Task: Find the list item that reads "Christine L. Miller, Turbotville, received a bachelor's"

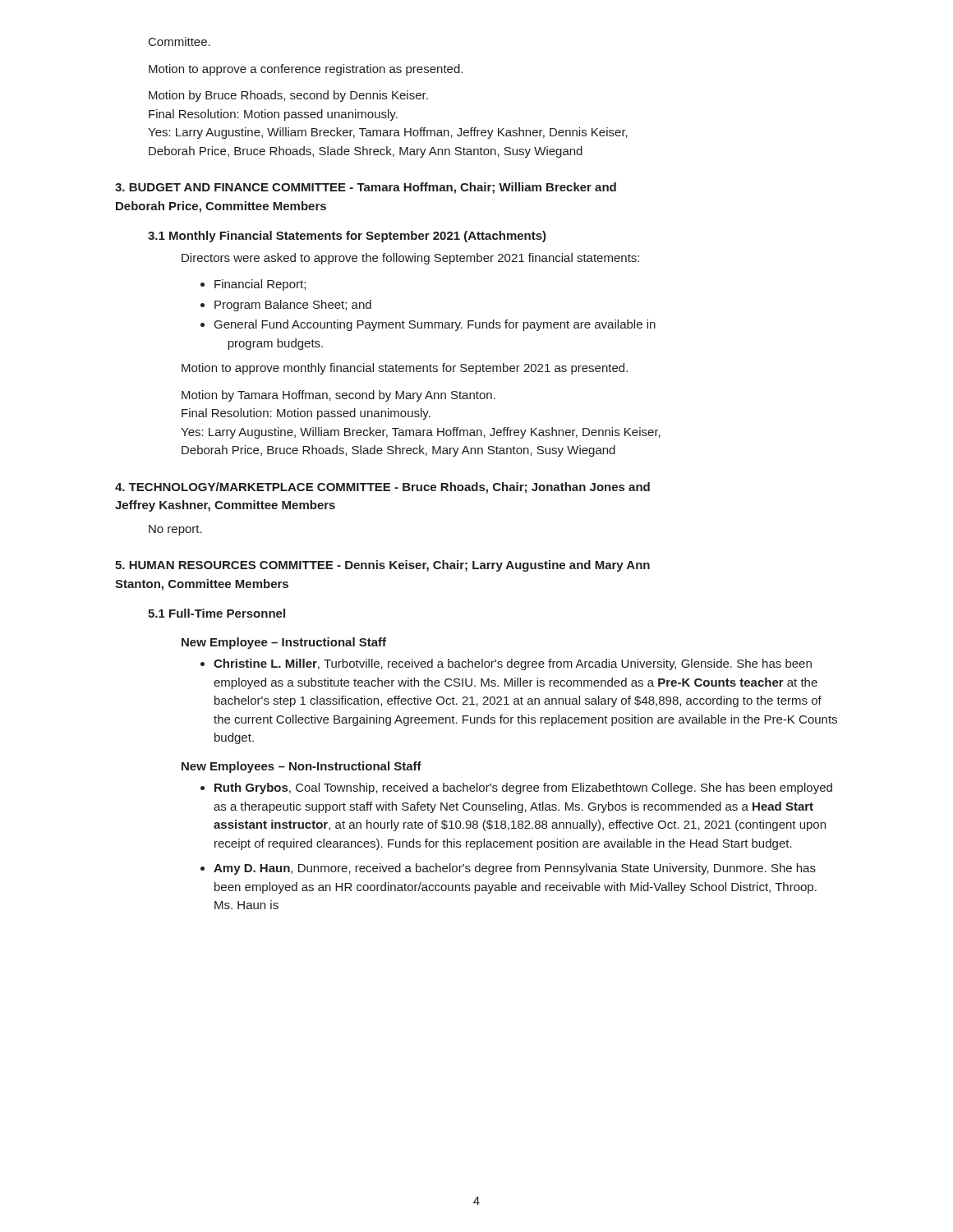Action: tap(526, 701)
